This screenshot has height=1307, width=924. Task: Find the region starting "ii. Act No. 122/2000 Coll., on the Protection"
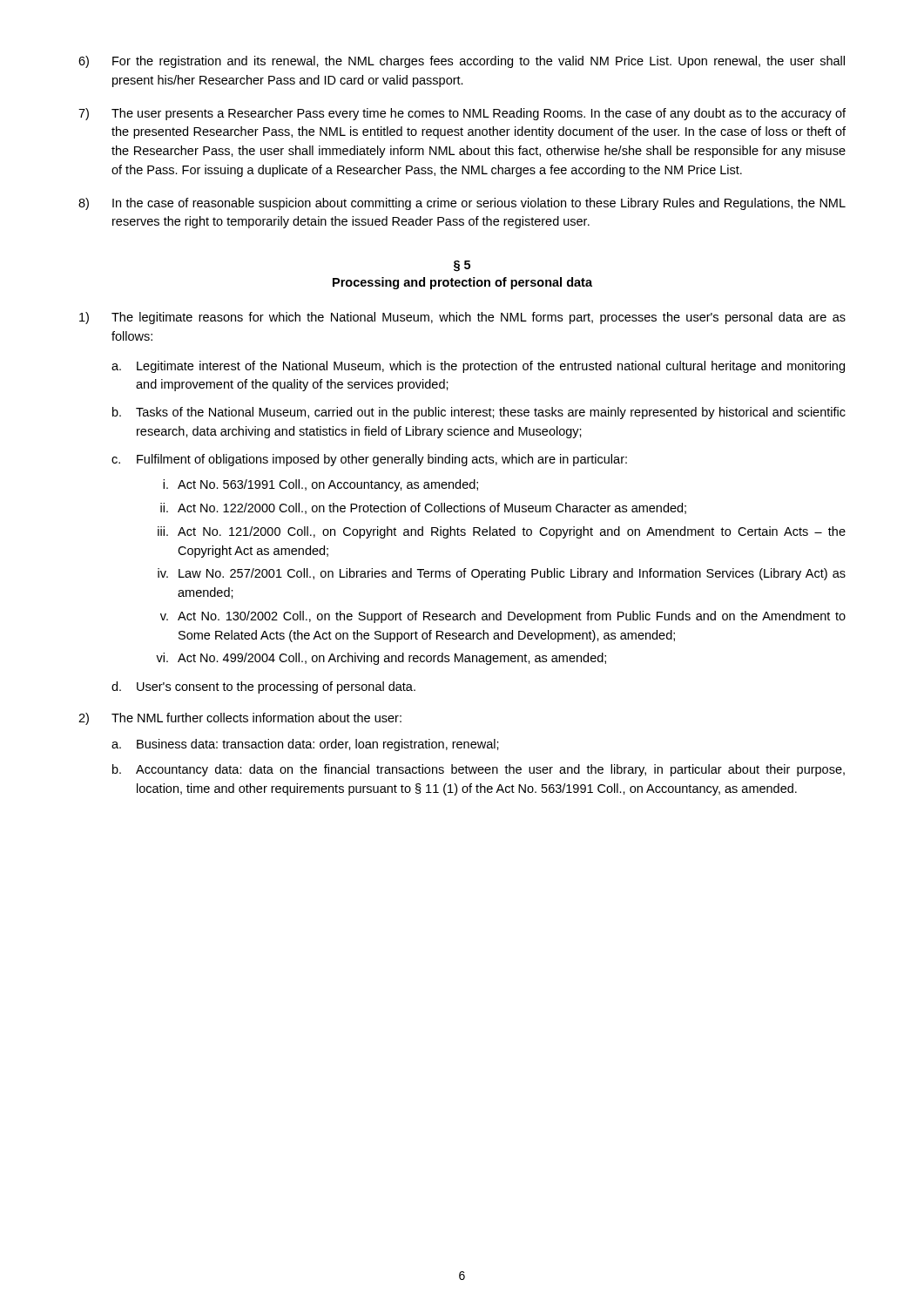point(491,509)
